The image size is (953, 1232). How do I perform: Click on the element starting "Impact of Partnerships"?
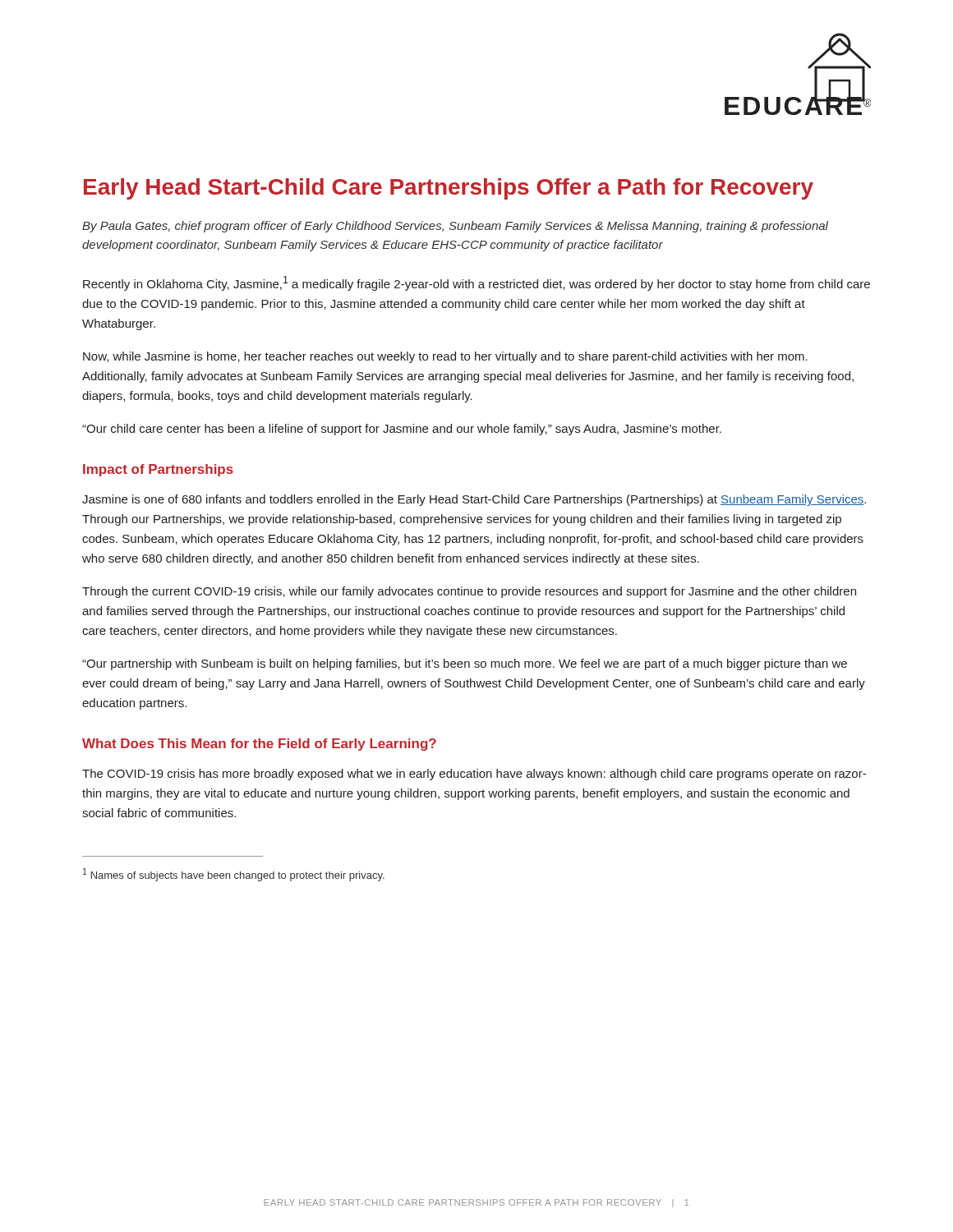coord(158,470)
